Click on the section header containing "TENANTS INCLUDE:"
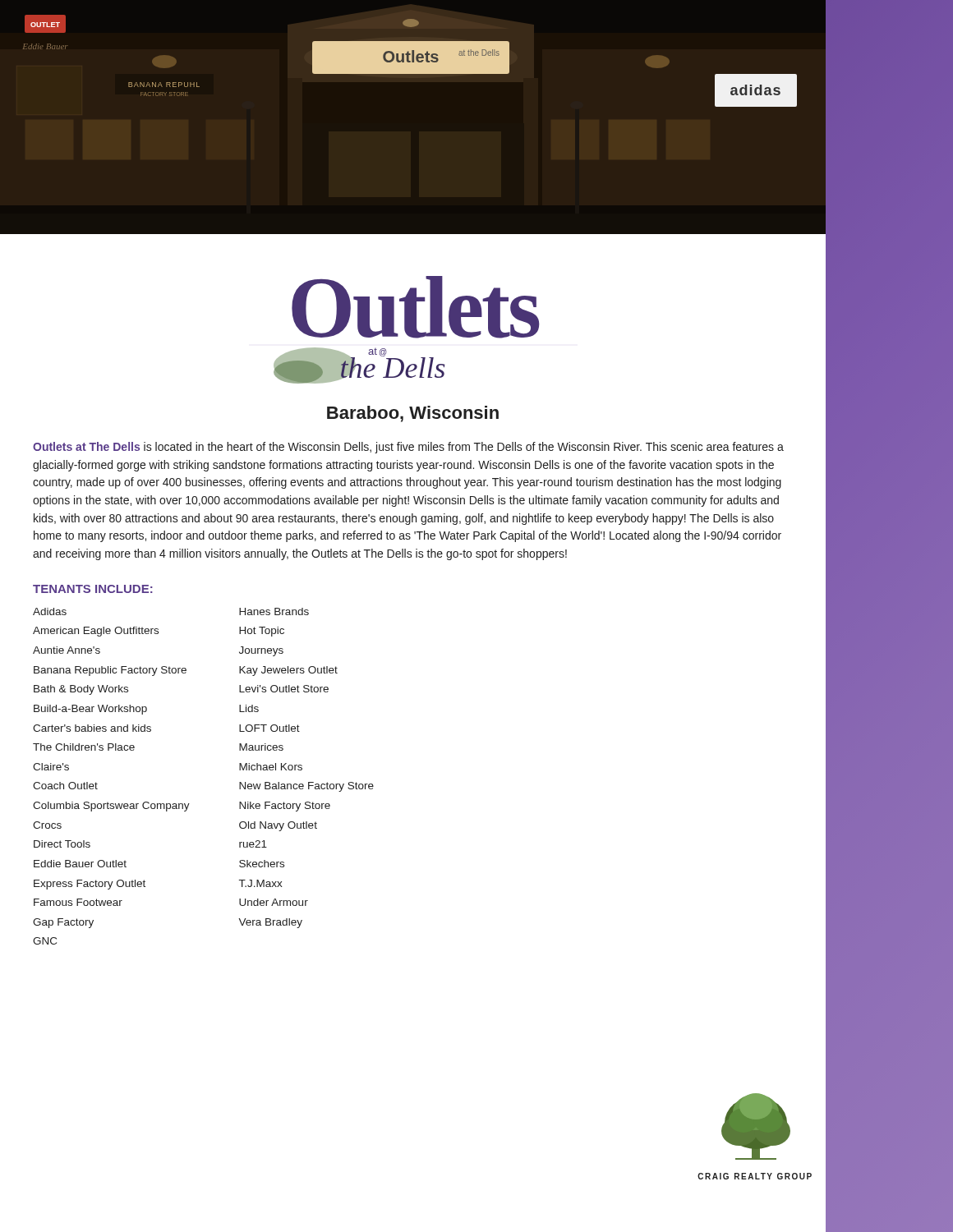The image size is (953, 1232). pos(93,588)
